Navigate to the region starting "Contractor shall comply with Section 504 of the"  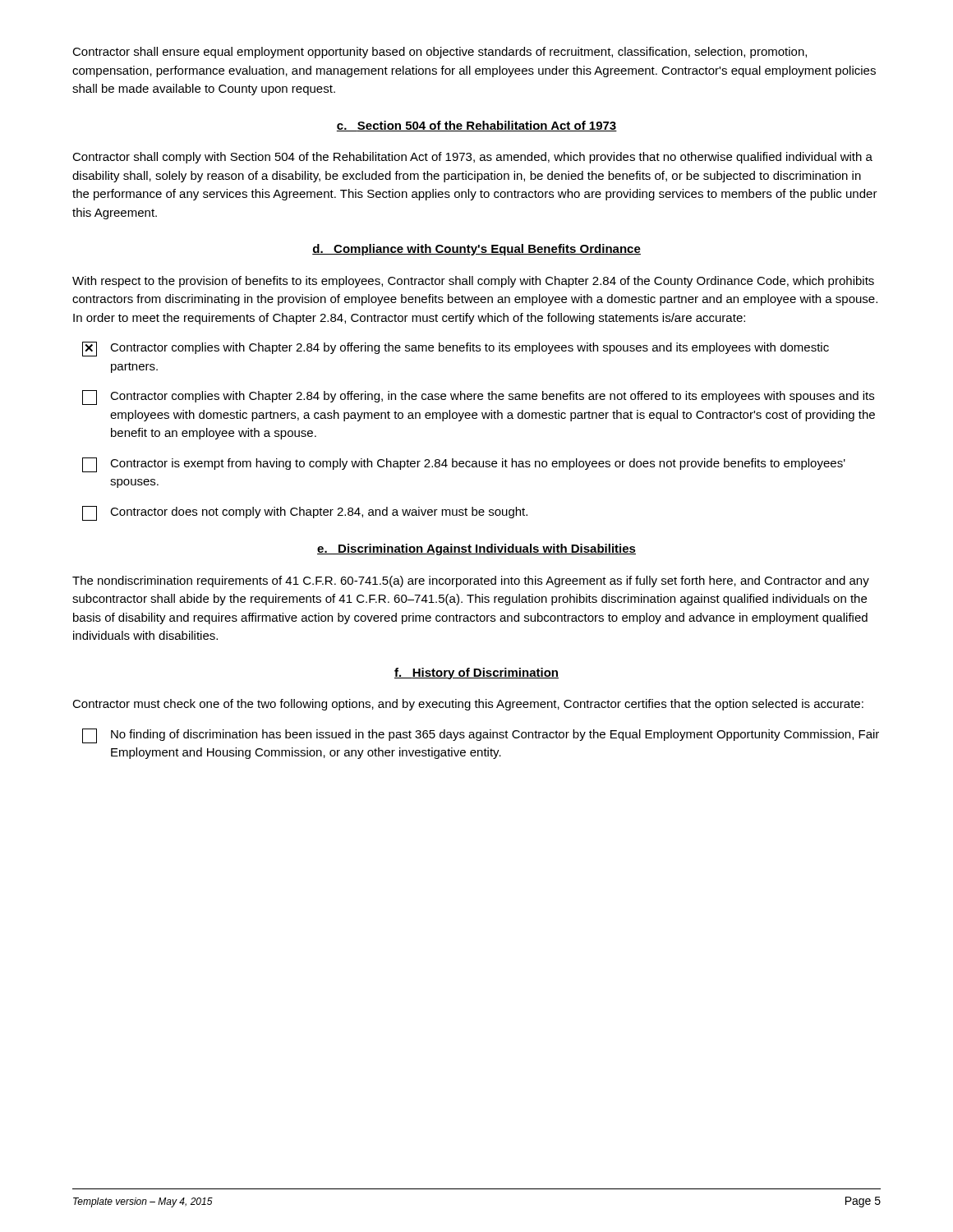(x=476, y=185)
